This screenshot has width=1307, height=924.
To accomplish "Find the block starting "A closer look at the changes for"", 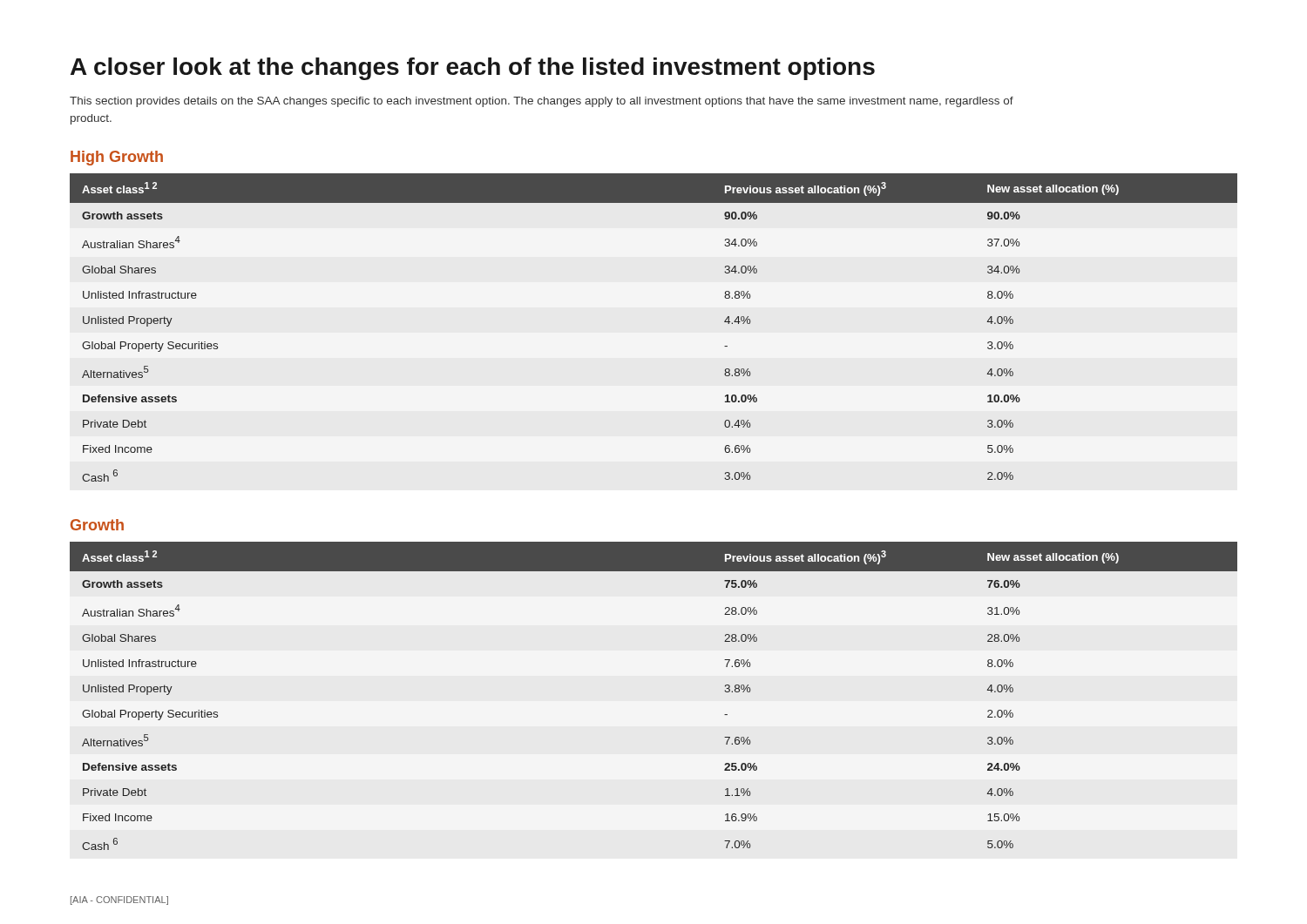I will 654,67.
